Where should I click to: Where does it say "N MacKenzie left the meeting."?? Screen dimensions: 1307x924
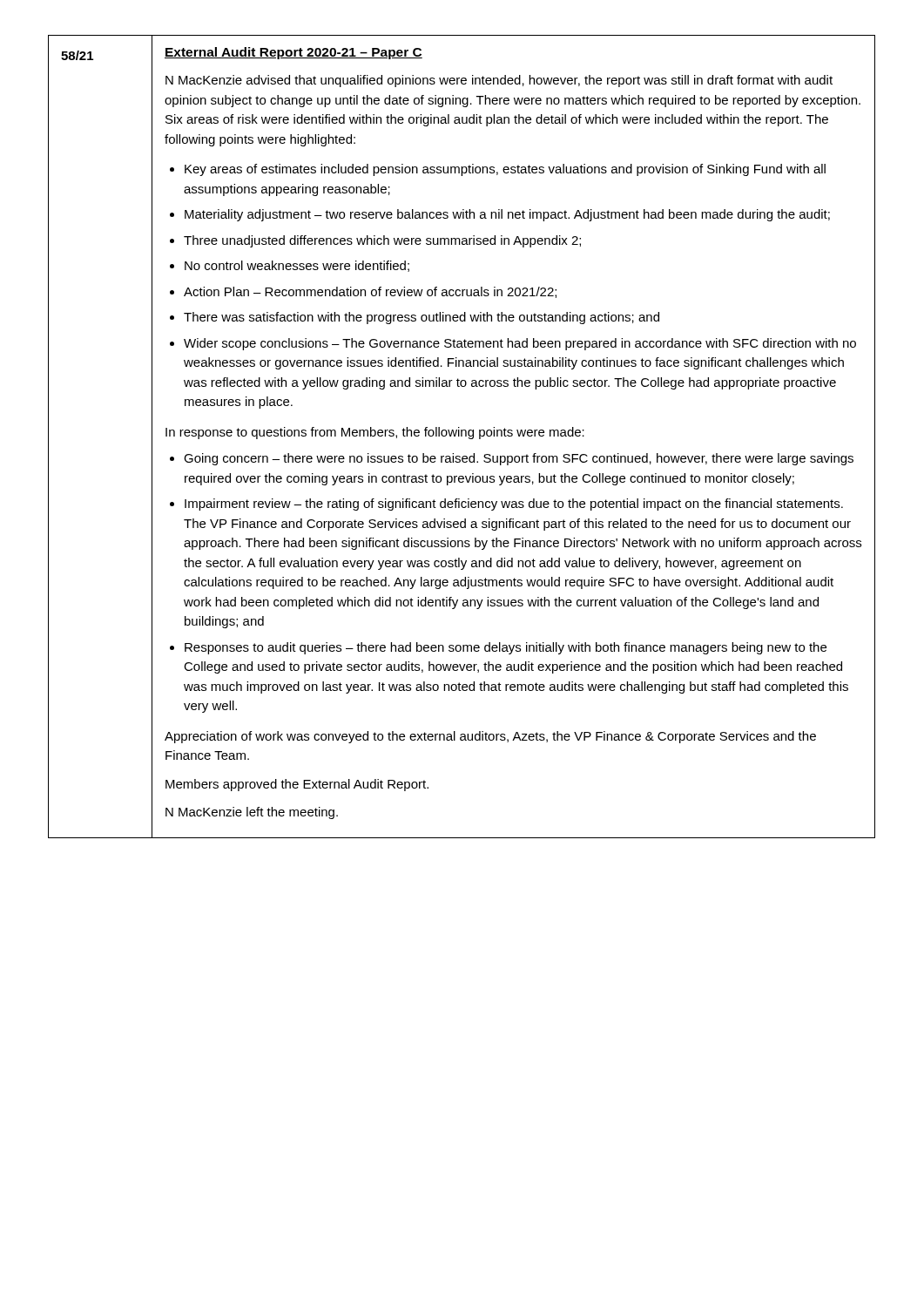click(252, 812)
